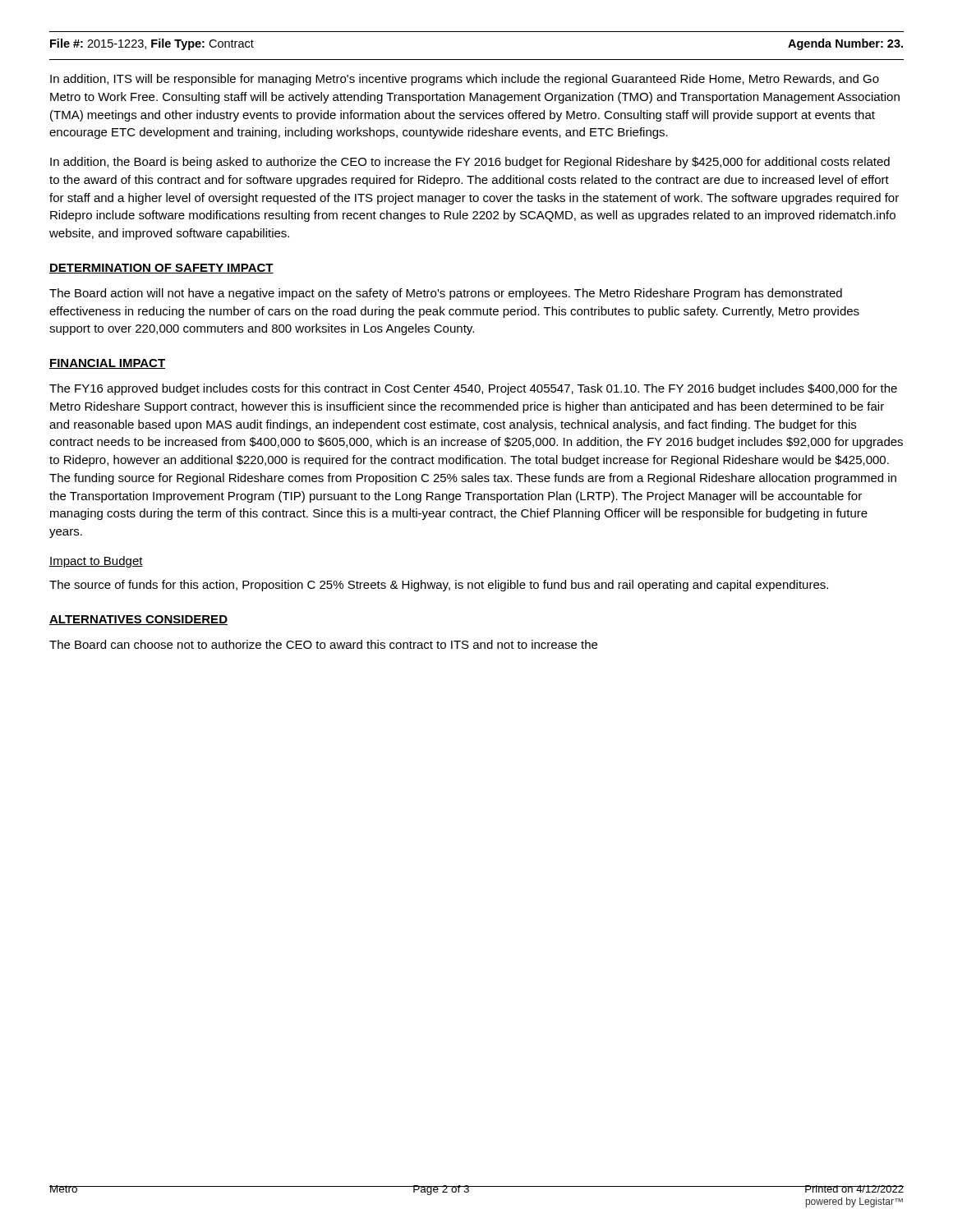953x1232 pixels.
Task: Find the block starting "In addition, ITS will be responsible for managing"
Action: tap(475, 105)
